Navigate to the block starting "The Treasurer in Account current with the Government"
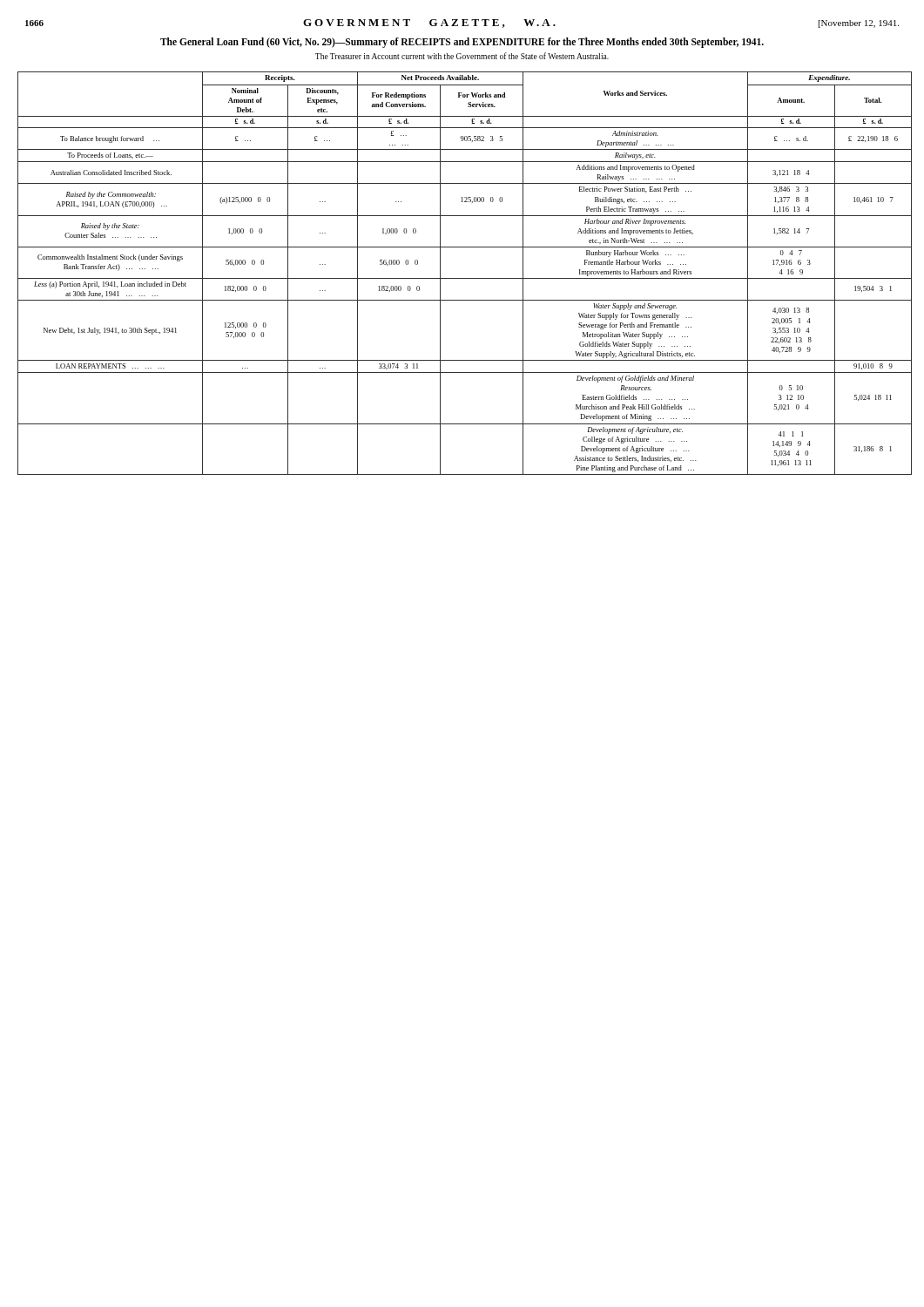Screen dimensions: 1307x924 tap(462, 57)
